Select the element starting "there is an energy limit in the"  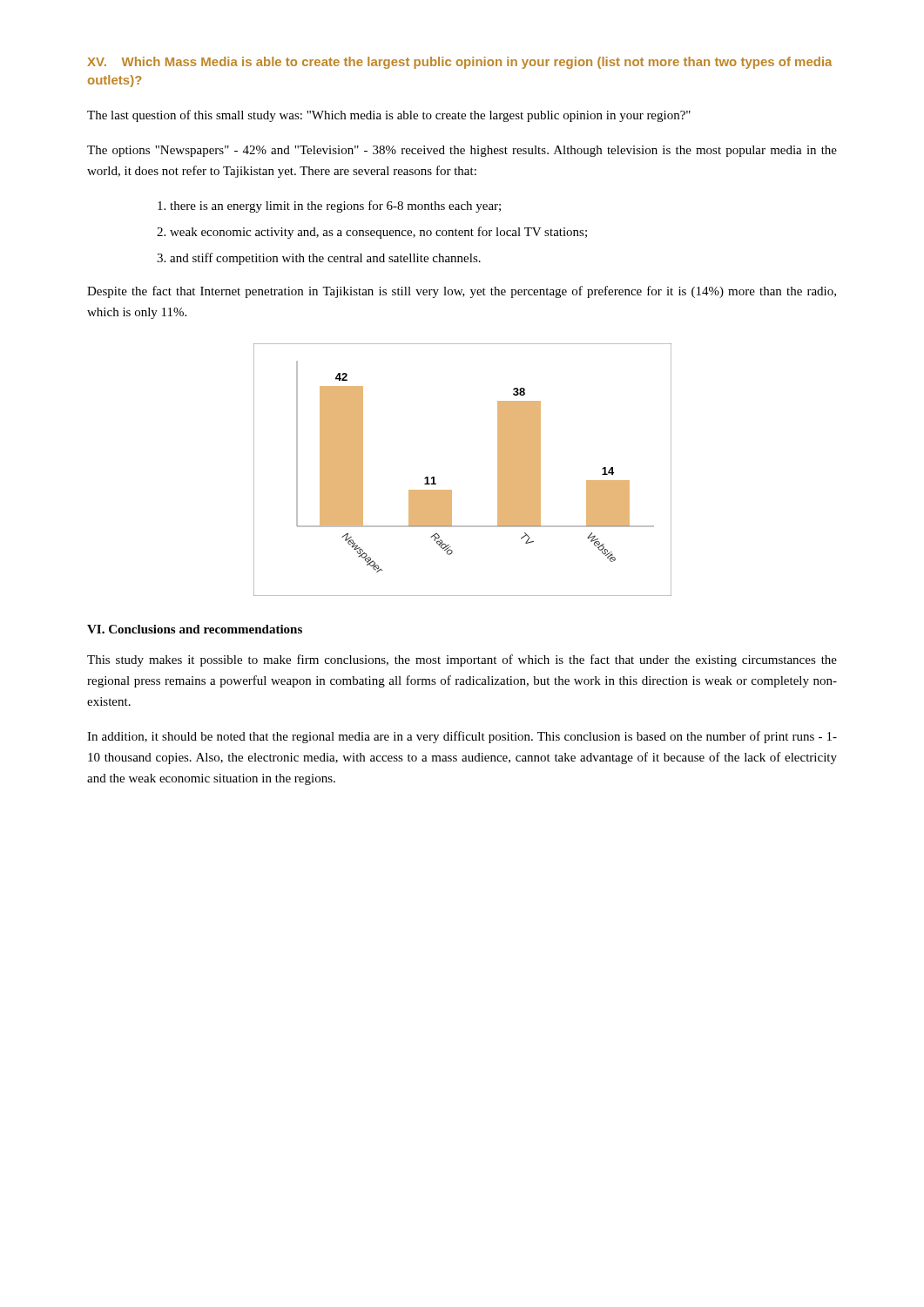(329, 206)
